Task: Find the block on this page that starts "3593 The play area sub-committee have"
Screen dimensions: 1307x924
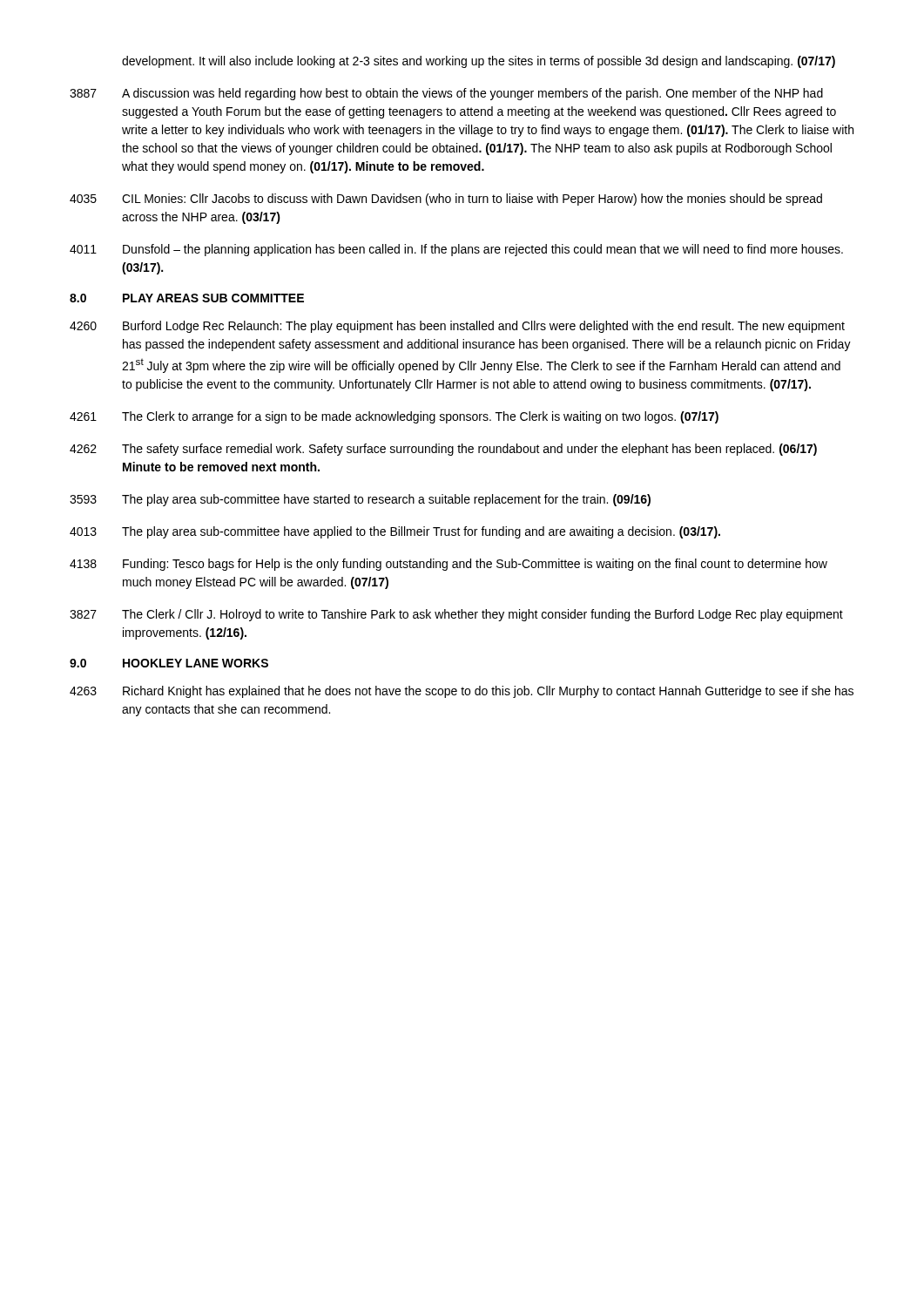Action: click(x=462, y=499)
